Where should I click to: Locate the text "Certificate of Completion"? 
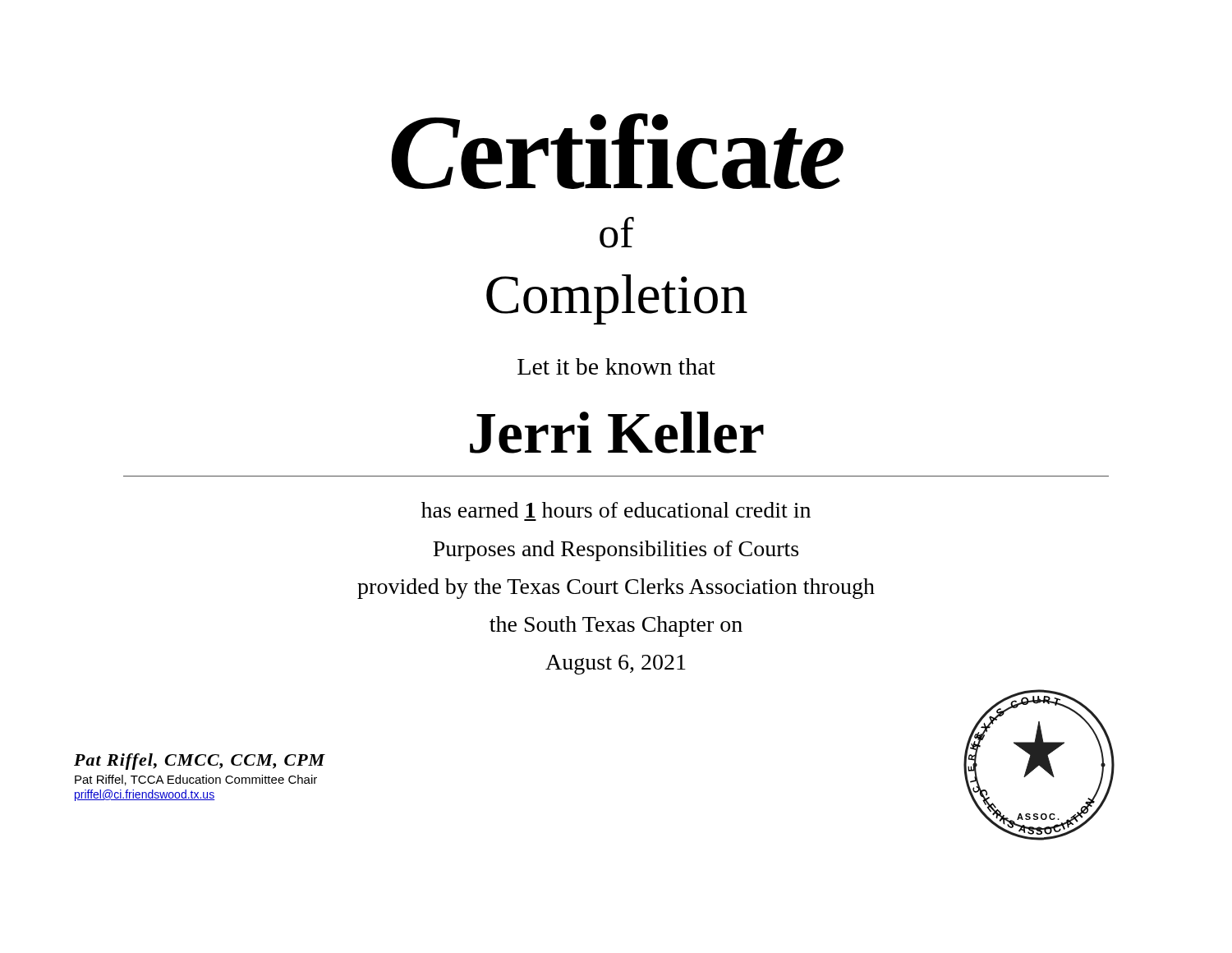(x=616, y=189)
